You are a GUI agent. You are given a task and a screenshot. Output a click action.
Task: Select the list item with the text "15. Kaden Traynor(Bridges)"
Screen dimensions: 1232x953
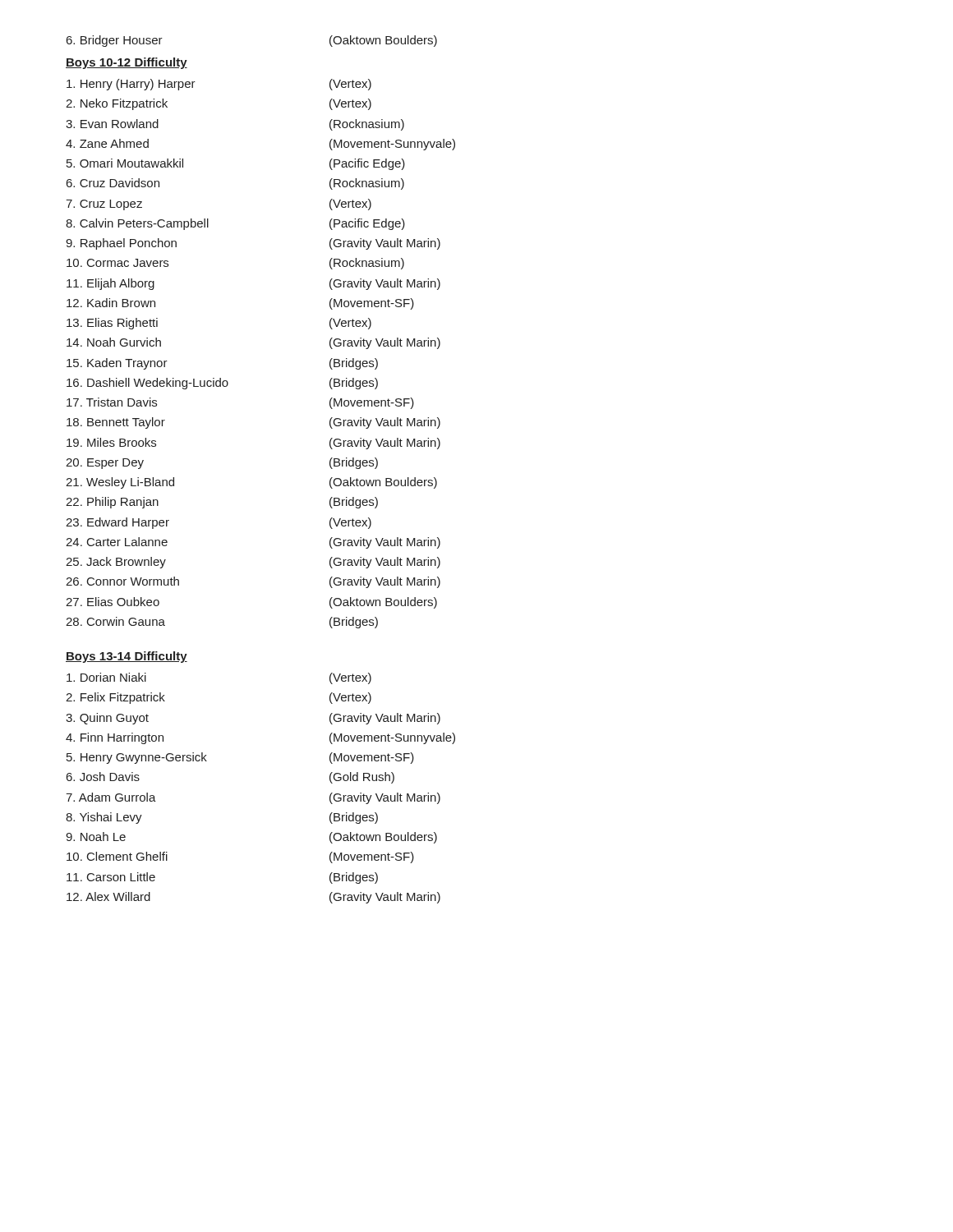[x=329, y=362]
